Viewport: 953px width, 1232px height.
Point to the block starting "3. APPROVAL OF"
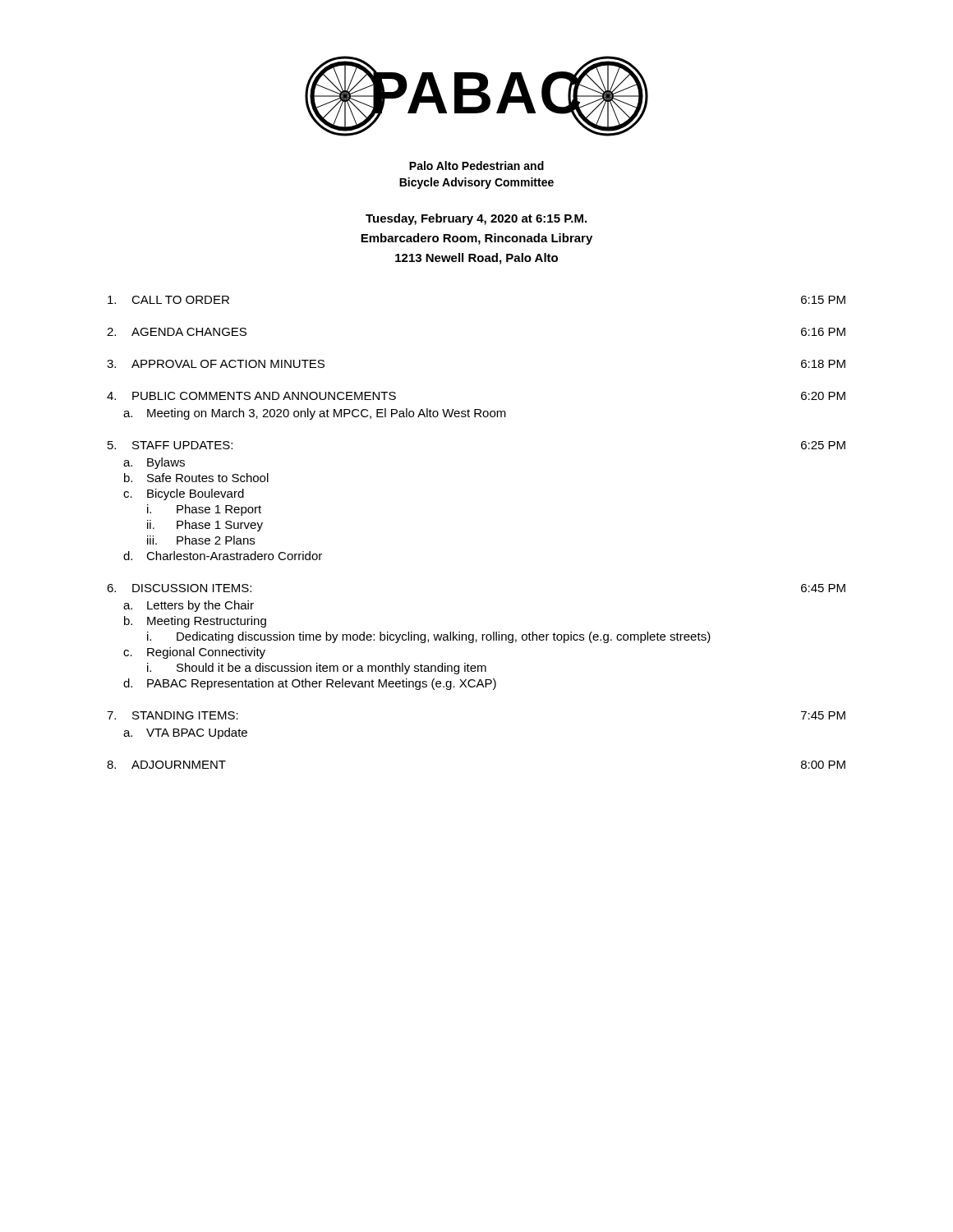pos(230,363)
